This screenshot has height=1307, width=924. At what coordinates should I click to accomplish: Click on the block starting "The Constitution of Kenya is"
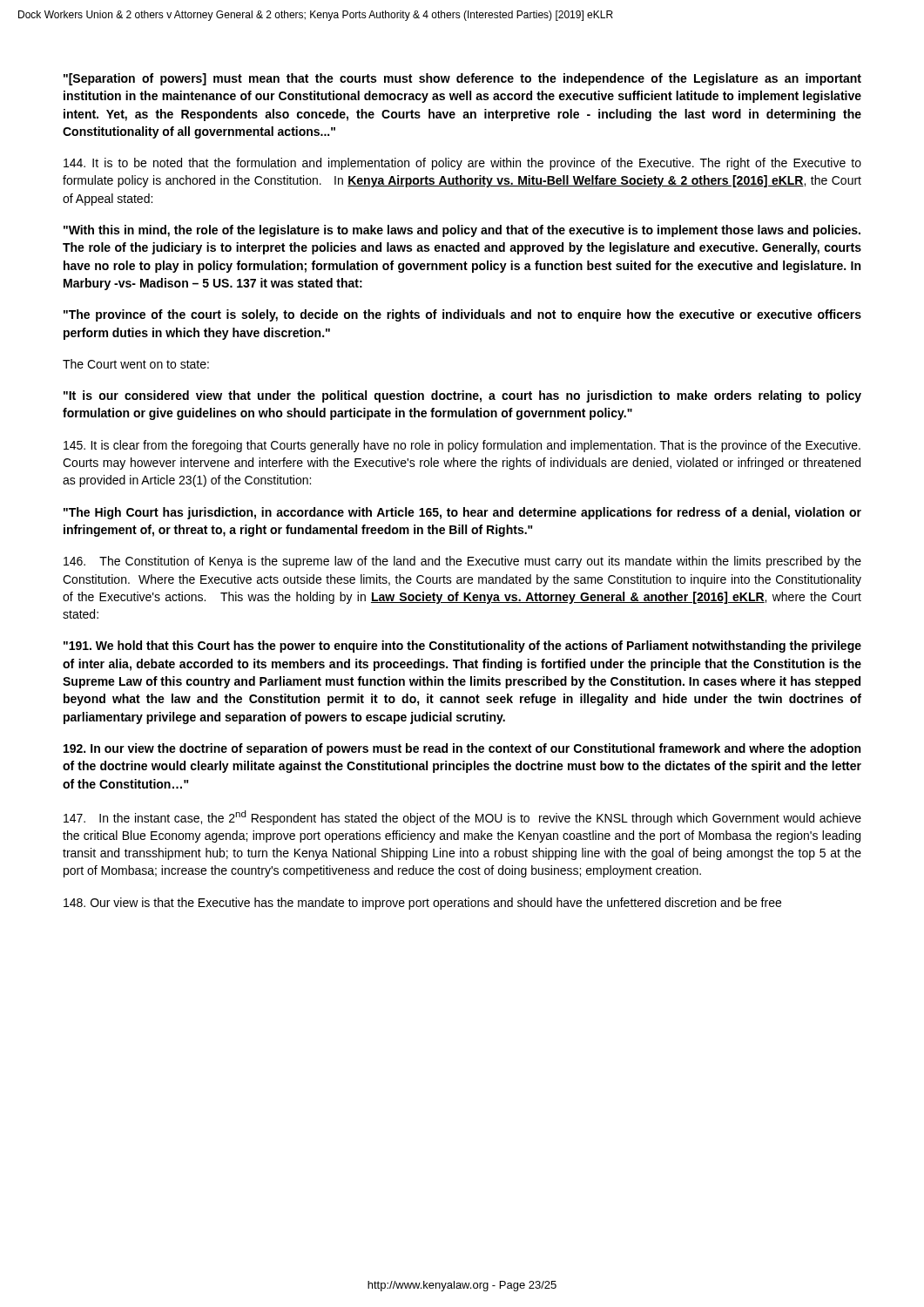pos(462,588)
